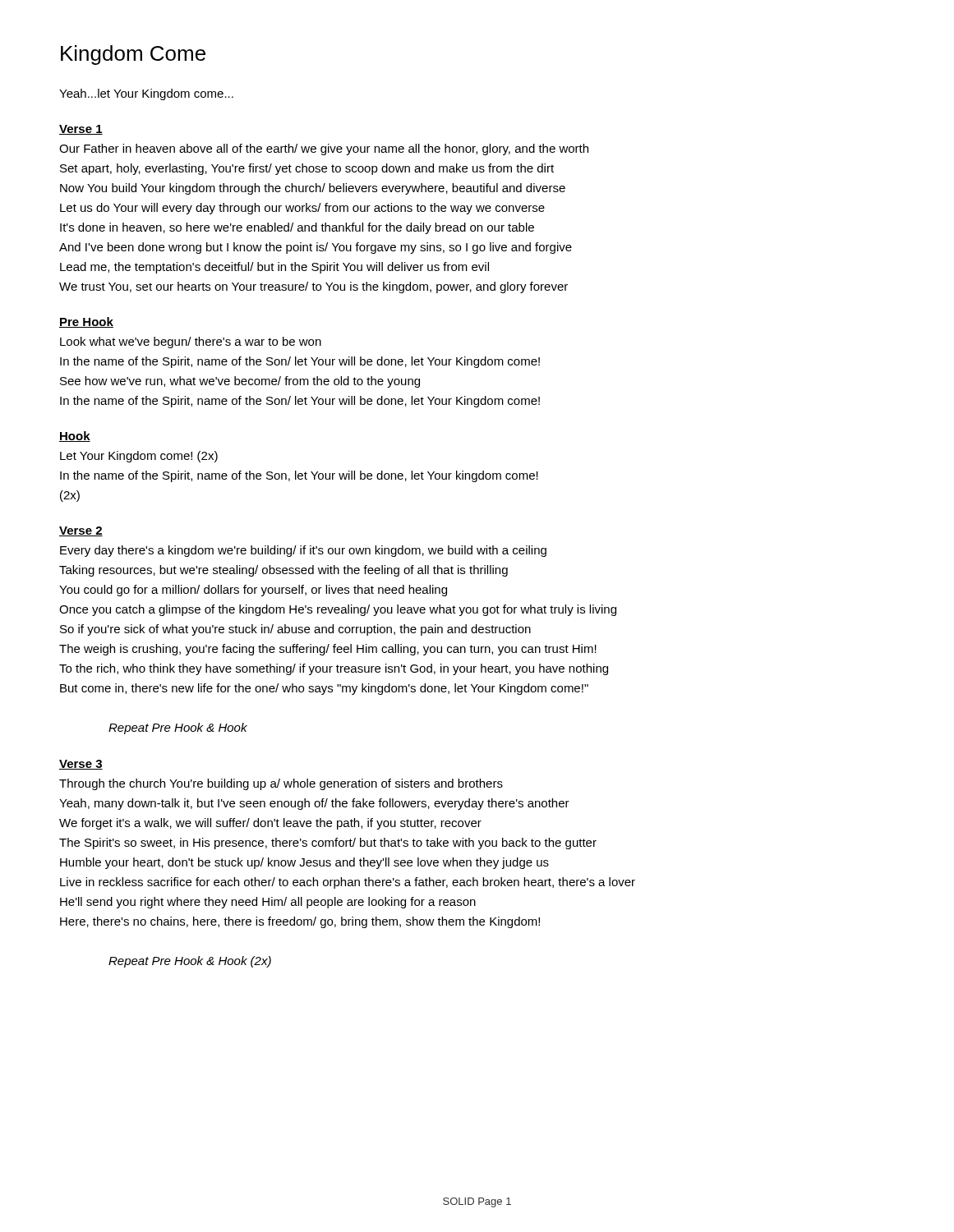
Task: Click on the section header that reads "Verse 2"
Action: [x=81, y=530]
